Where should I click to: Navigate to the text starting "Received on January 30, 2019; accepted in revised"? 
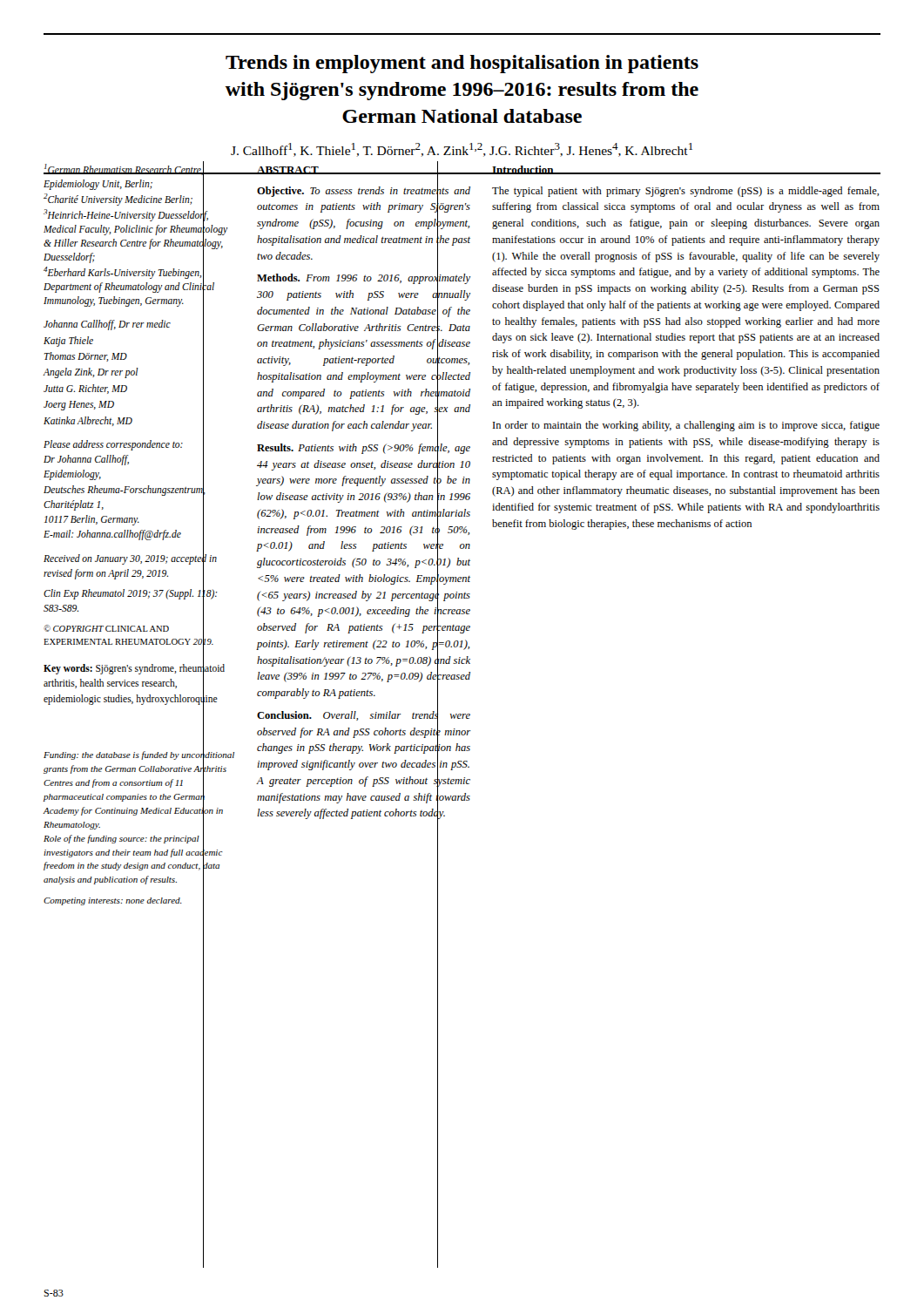point(130,566)
